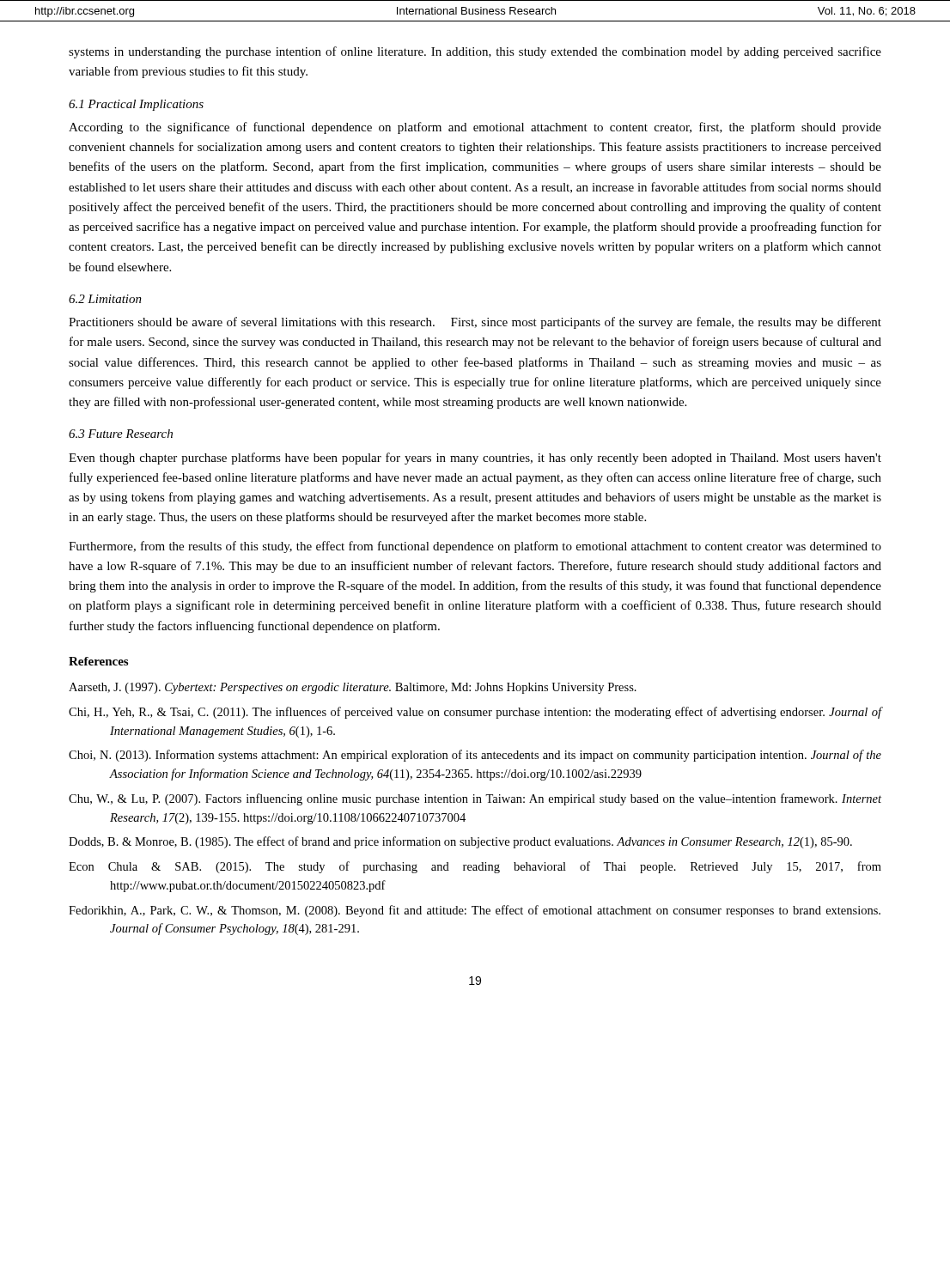Screen dimensions: 1288x950
Task: Point to the block beginning "Practitioners should be aware of several"
Action: (x=475, y=363)
